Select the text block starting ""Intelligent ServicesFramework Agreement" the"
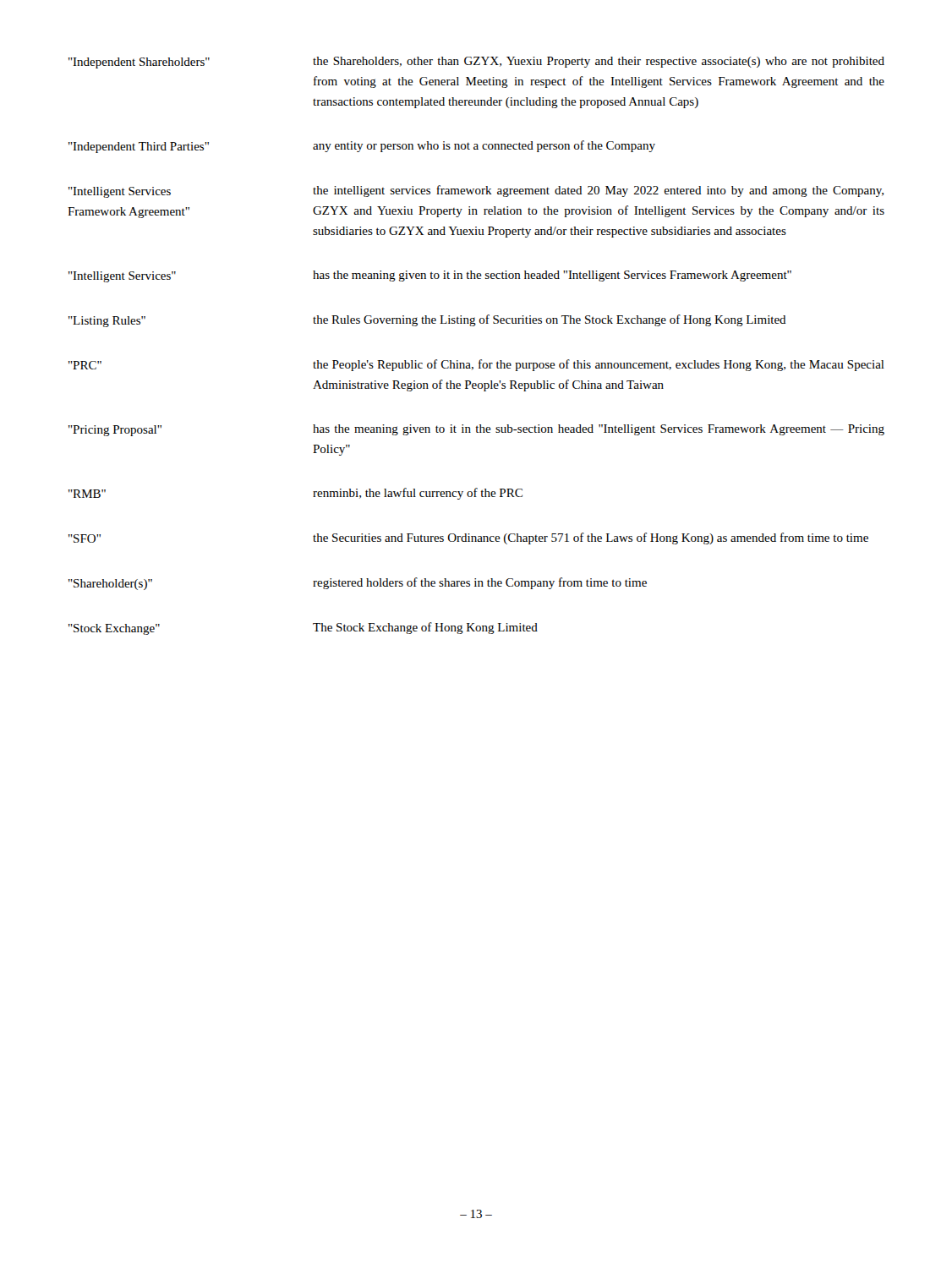 click(x=476, y=210)
